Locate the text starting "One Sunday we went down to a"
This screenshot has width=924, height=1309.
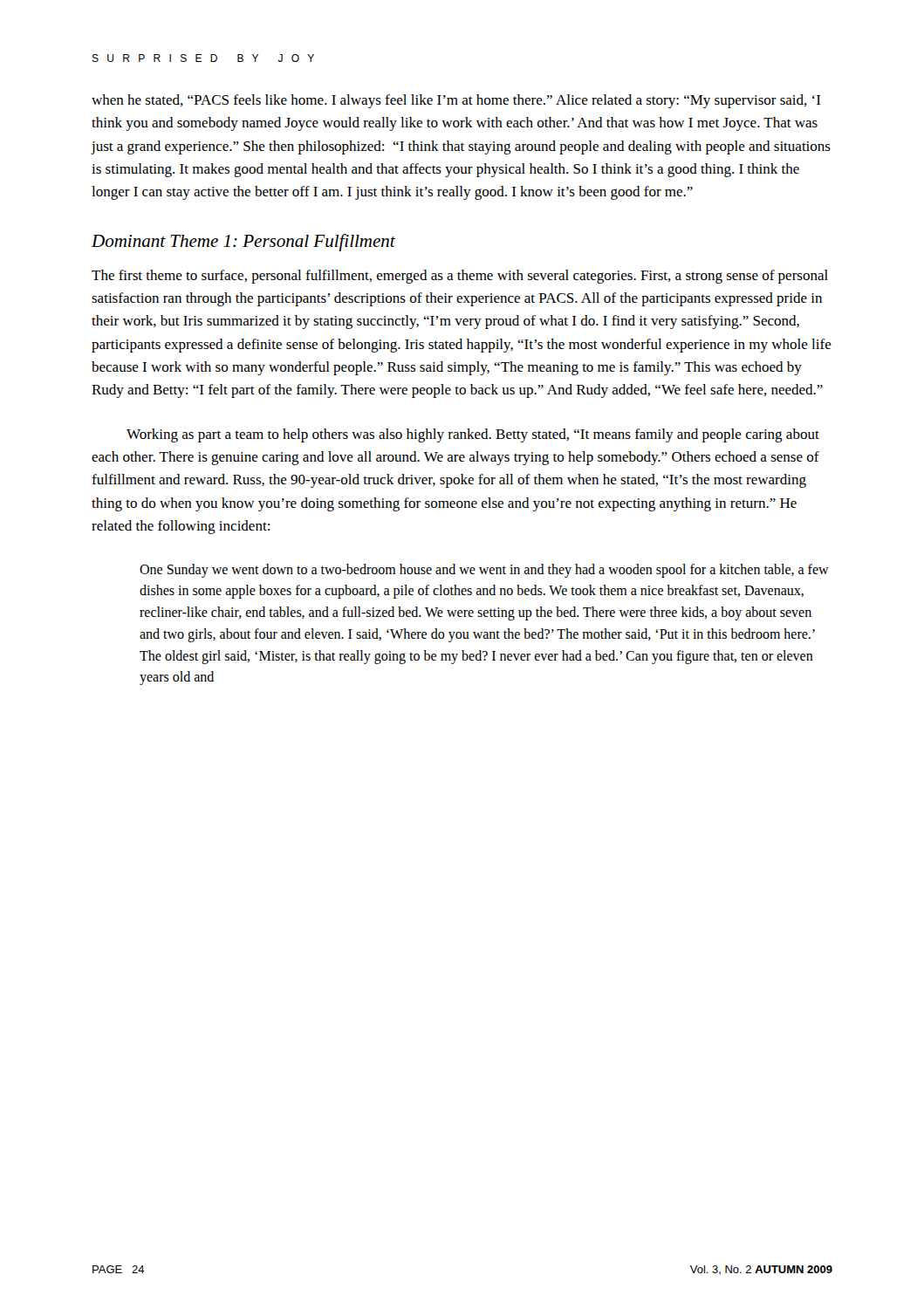click(486, 624)
